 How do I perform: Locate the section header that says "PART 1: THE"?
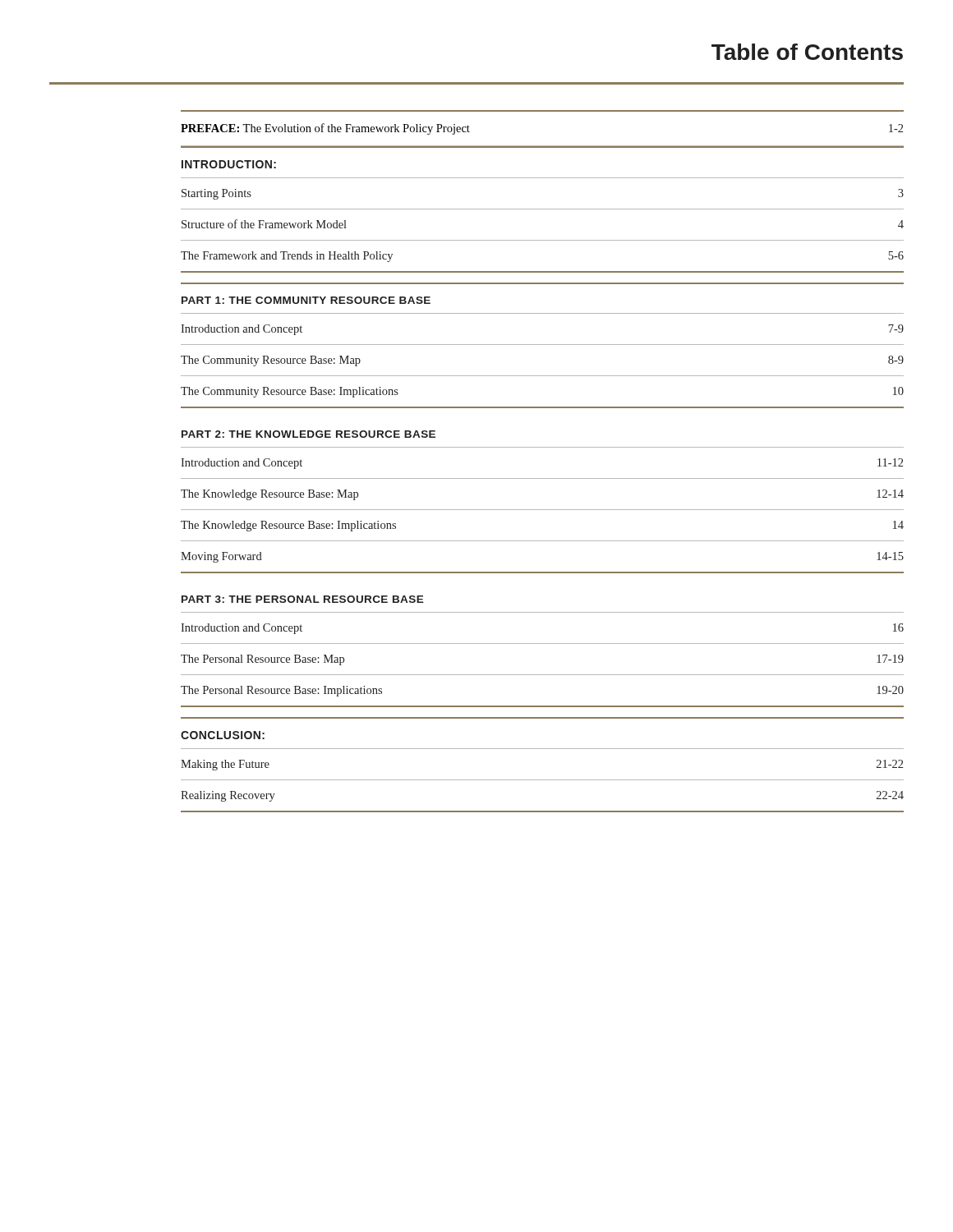coord(306,300)
